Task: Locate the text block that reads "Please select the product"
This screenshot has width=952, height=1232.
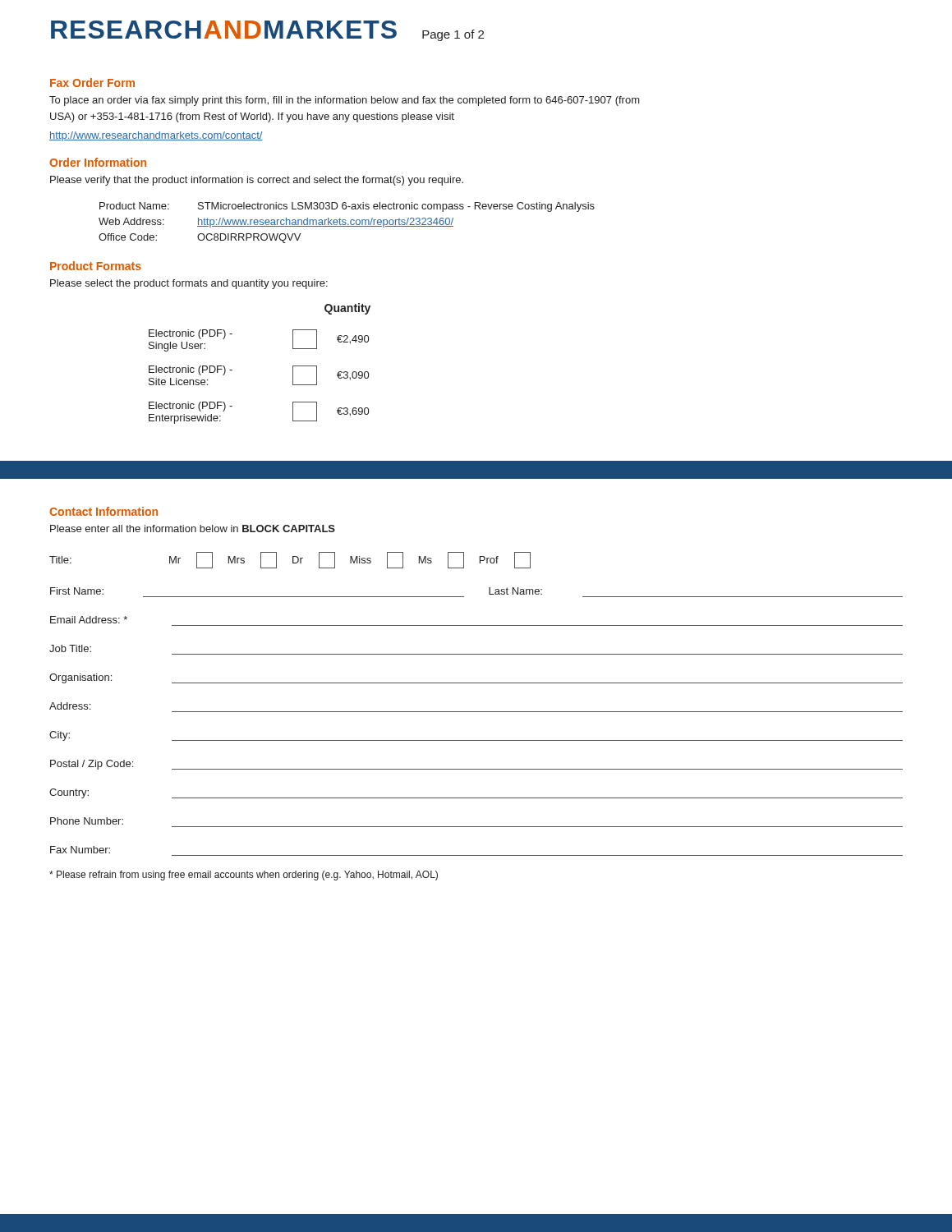Action: pos(189,283)
